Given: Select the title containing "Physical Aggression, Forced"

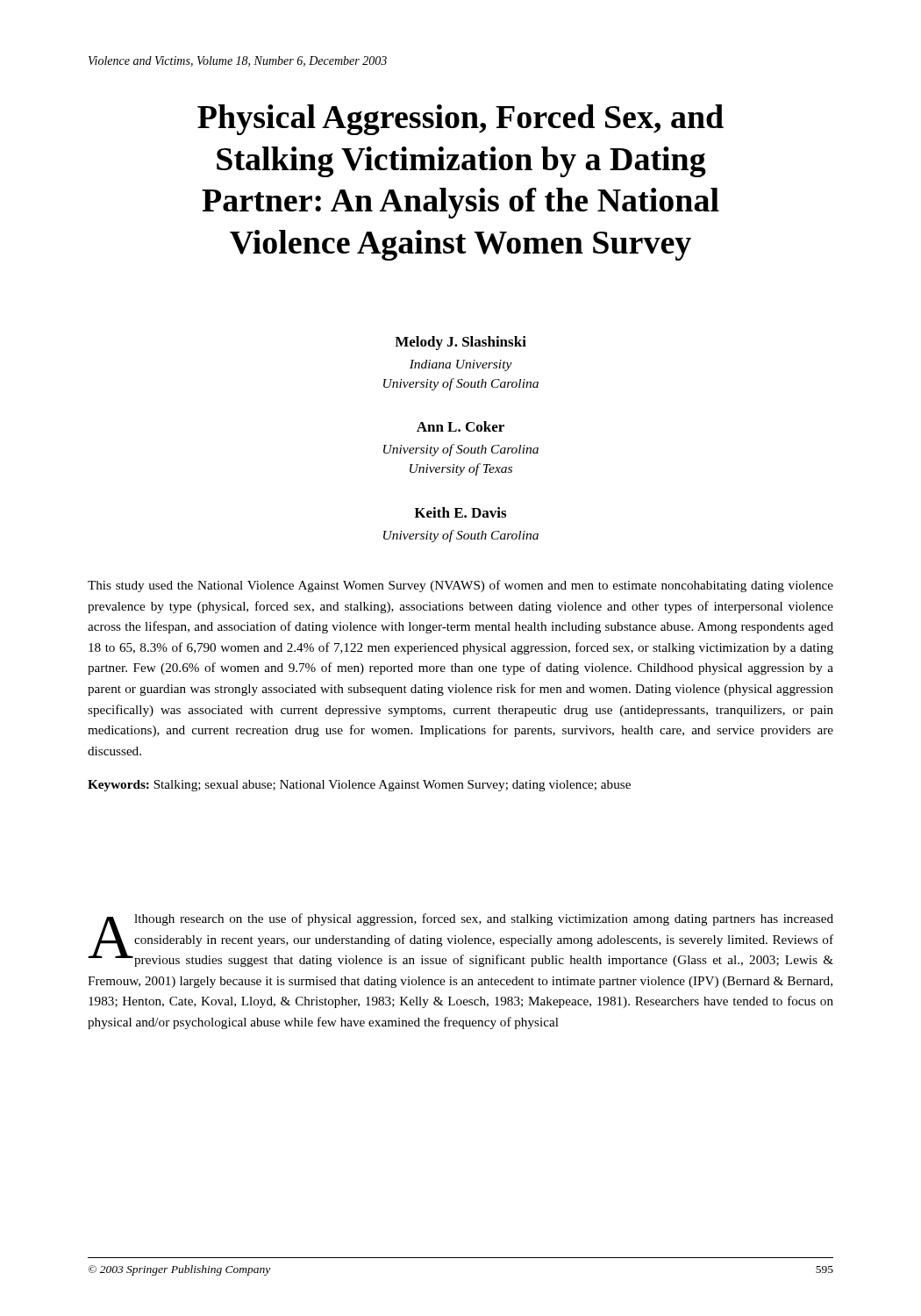Looking at the screenshot, I should pyautogui.click(x=460, y=180).
